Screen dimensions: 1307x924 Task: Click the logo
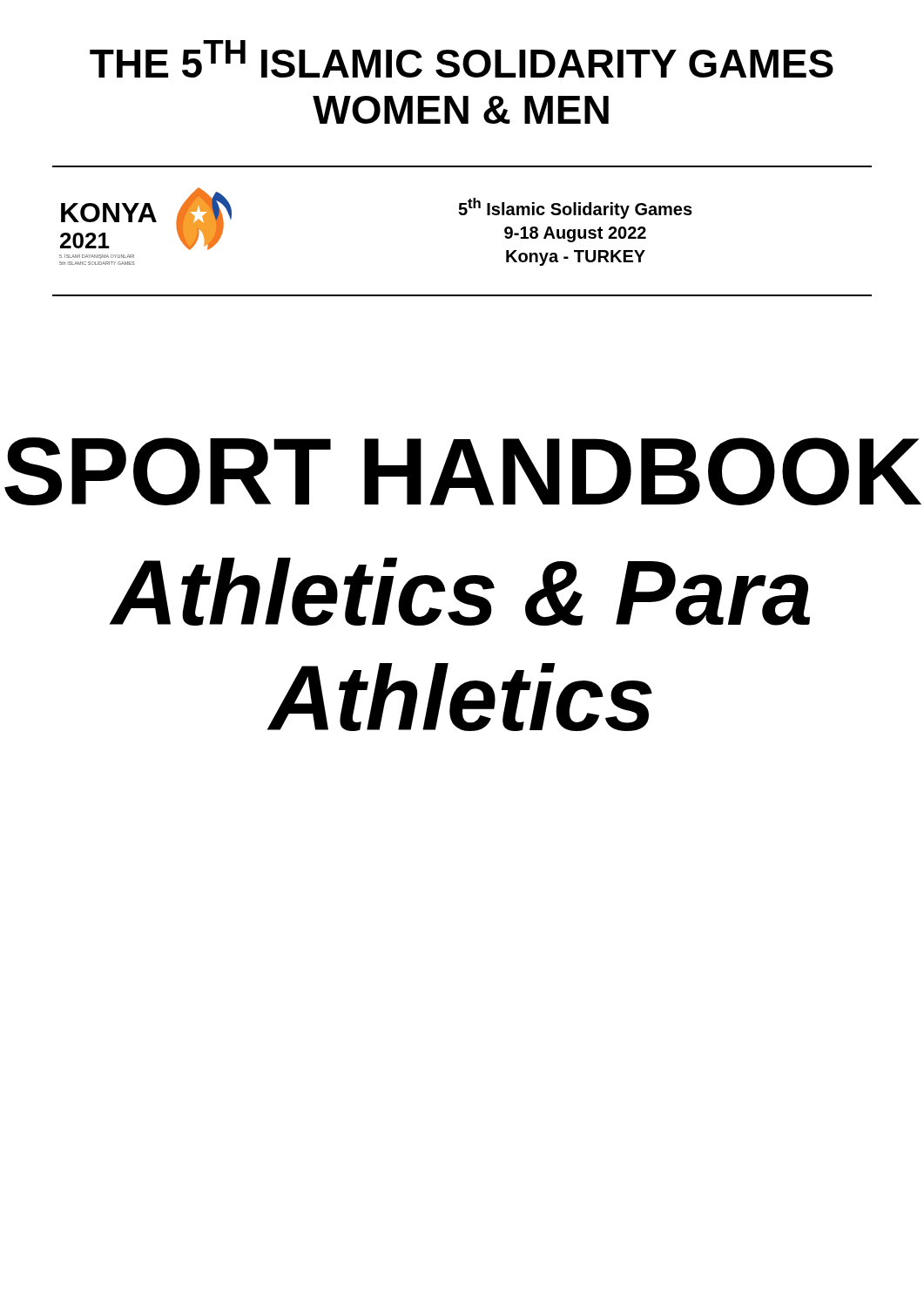165,231
